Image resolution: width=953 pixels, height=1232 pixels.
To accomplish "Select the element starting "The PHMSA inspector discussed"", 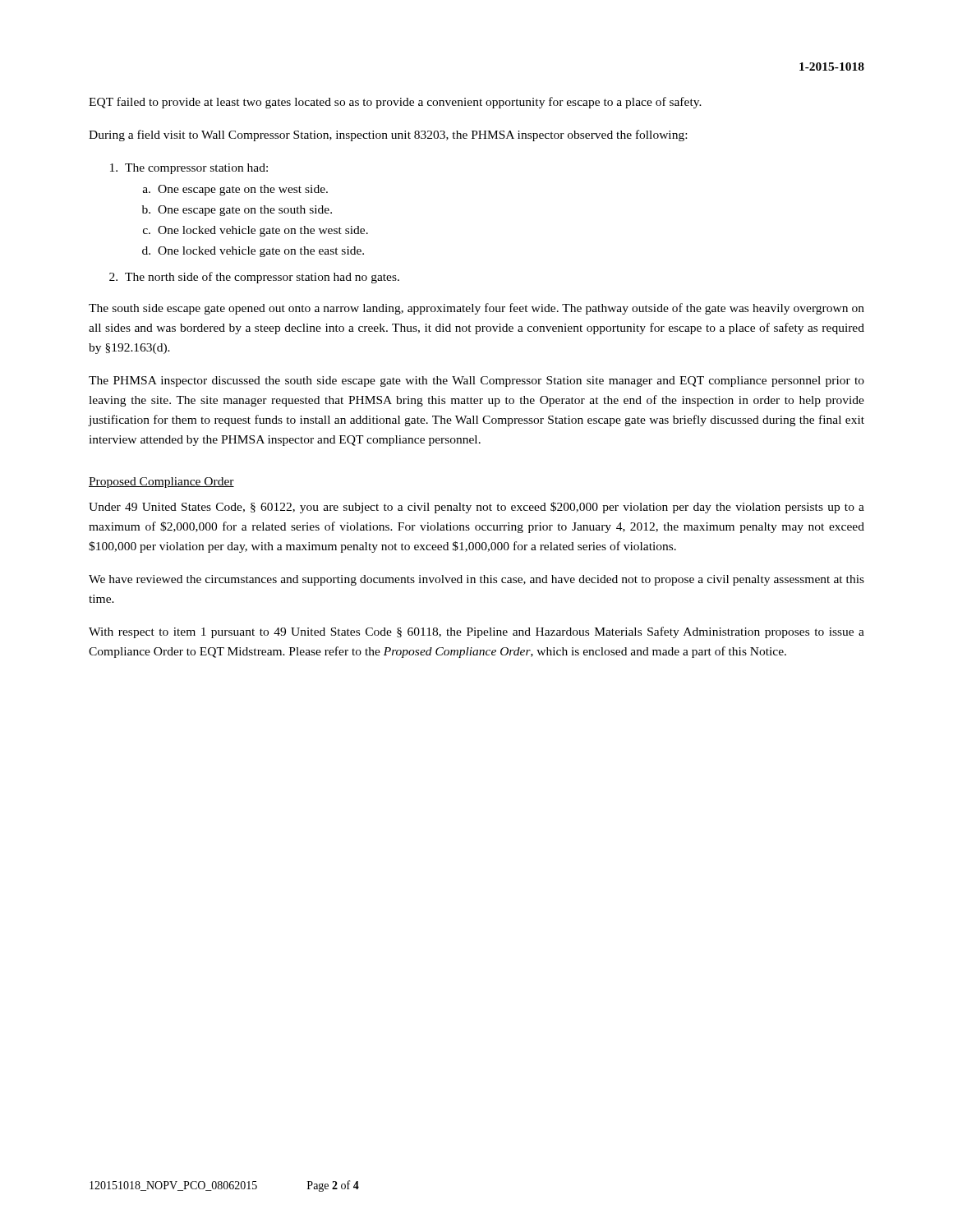I will [x=476, y=410].
